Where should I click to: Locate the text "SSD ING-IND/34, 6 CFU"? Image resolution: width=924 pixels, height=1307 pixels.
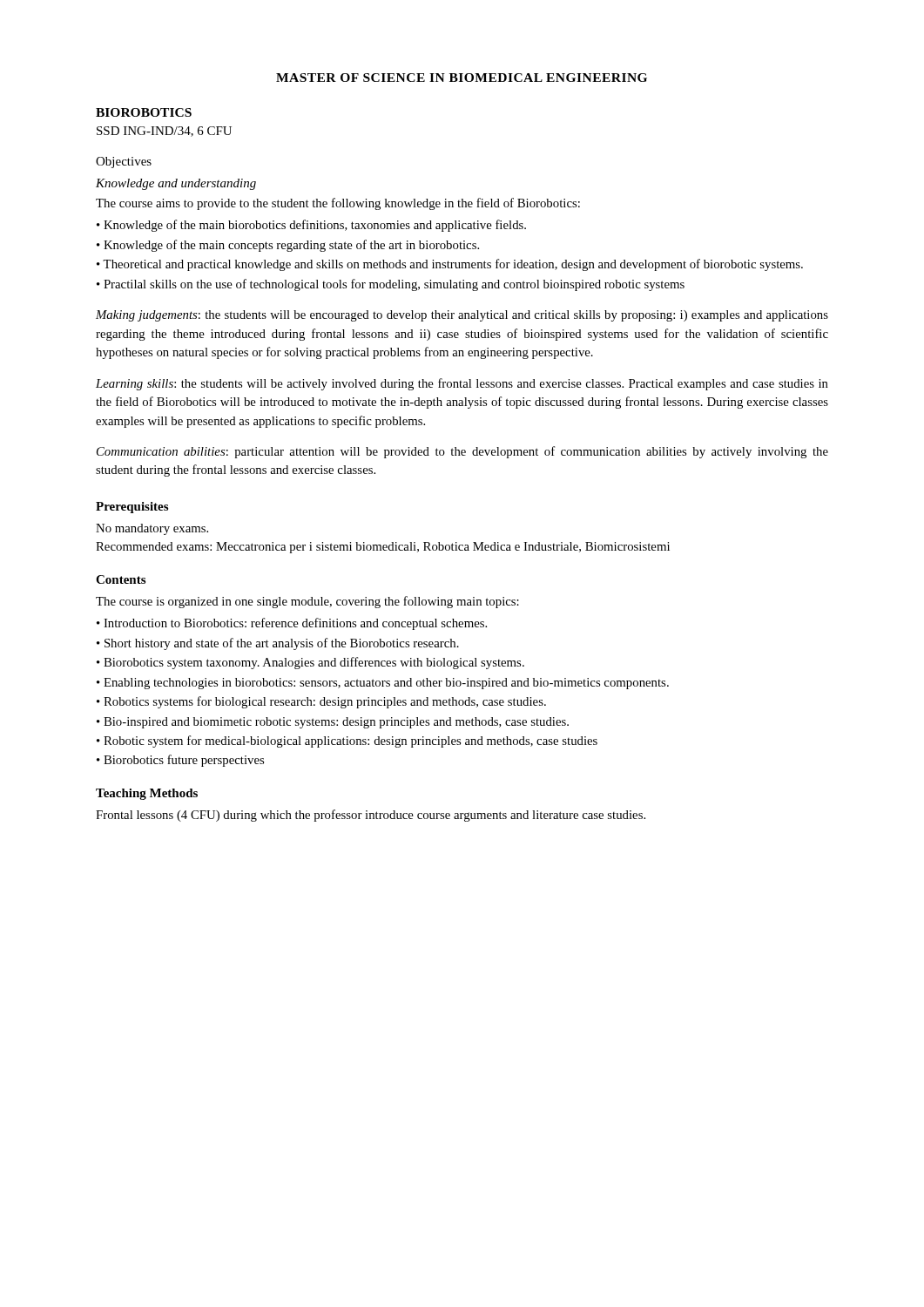164,131
